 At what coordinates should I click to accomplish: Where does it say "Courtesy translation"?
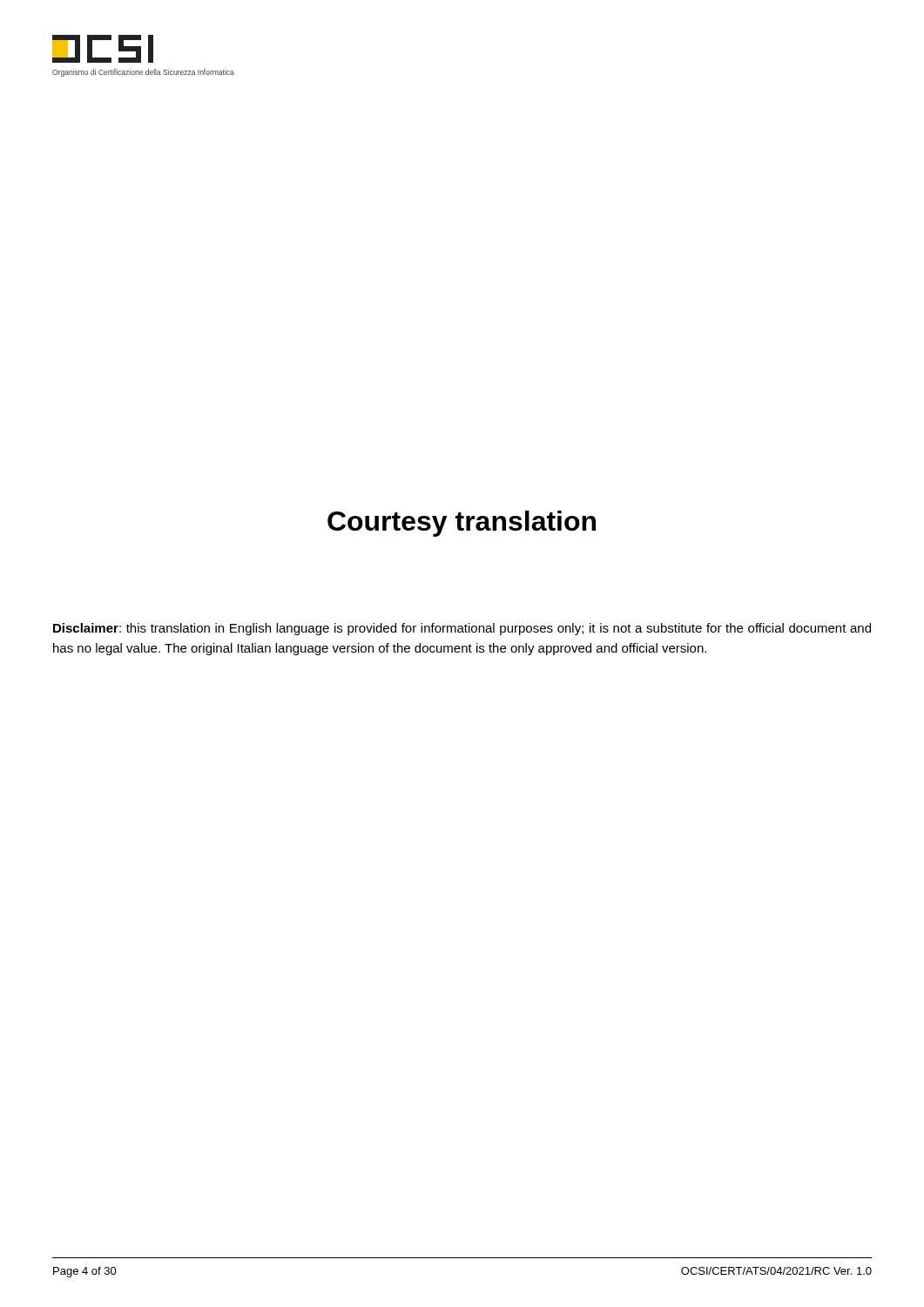pyautogui.click(x=462, y=521)
